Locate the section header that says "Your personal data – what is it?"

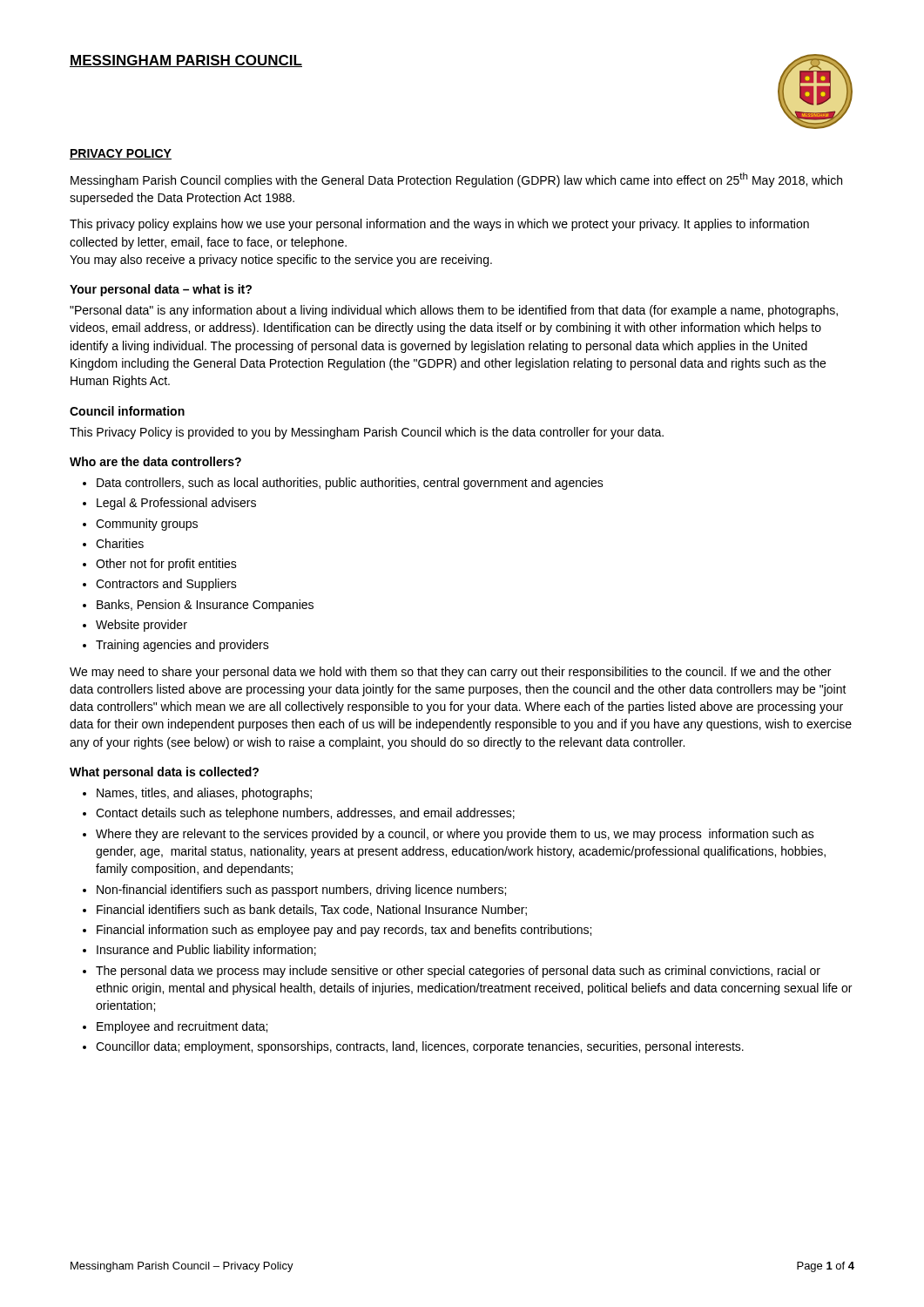161,290
